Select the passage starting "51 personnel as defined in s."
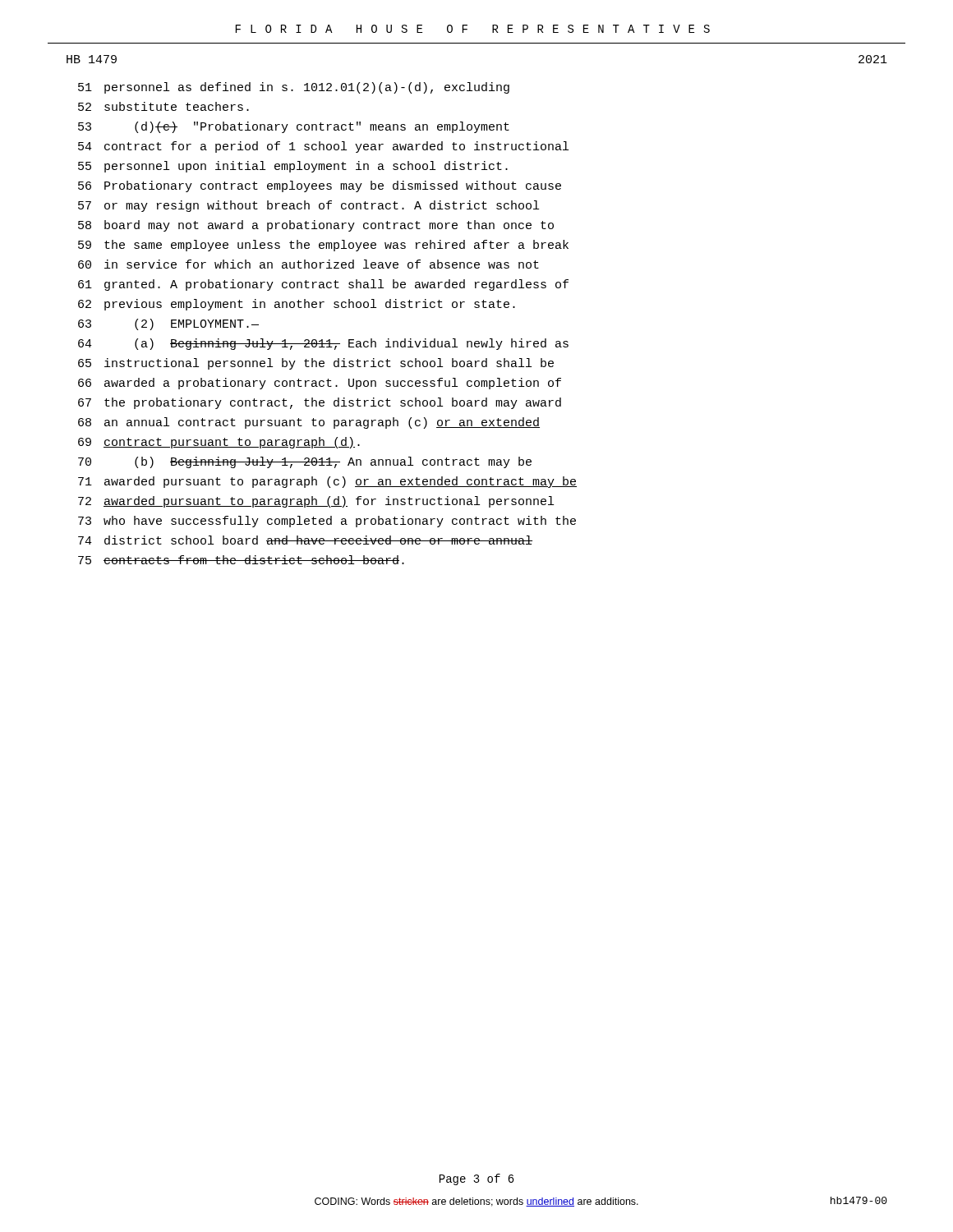The width and height of the screenshot is (953, 1232). (294, 88)
